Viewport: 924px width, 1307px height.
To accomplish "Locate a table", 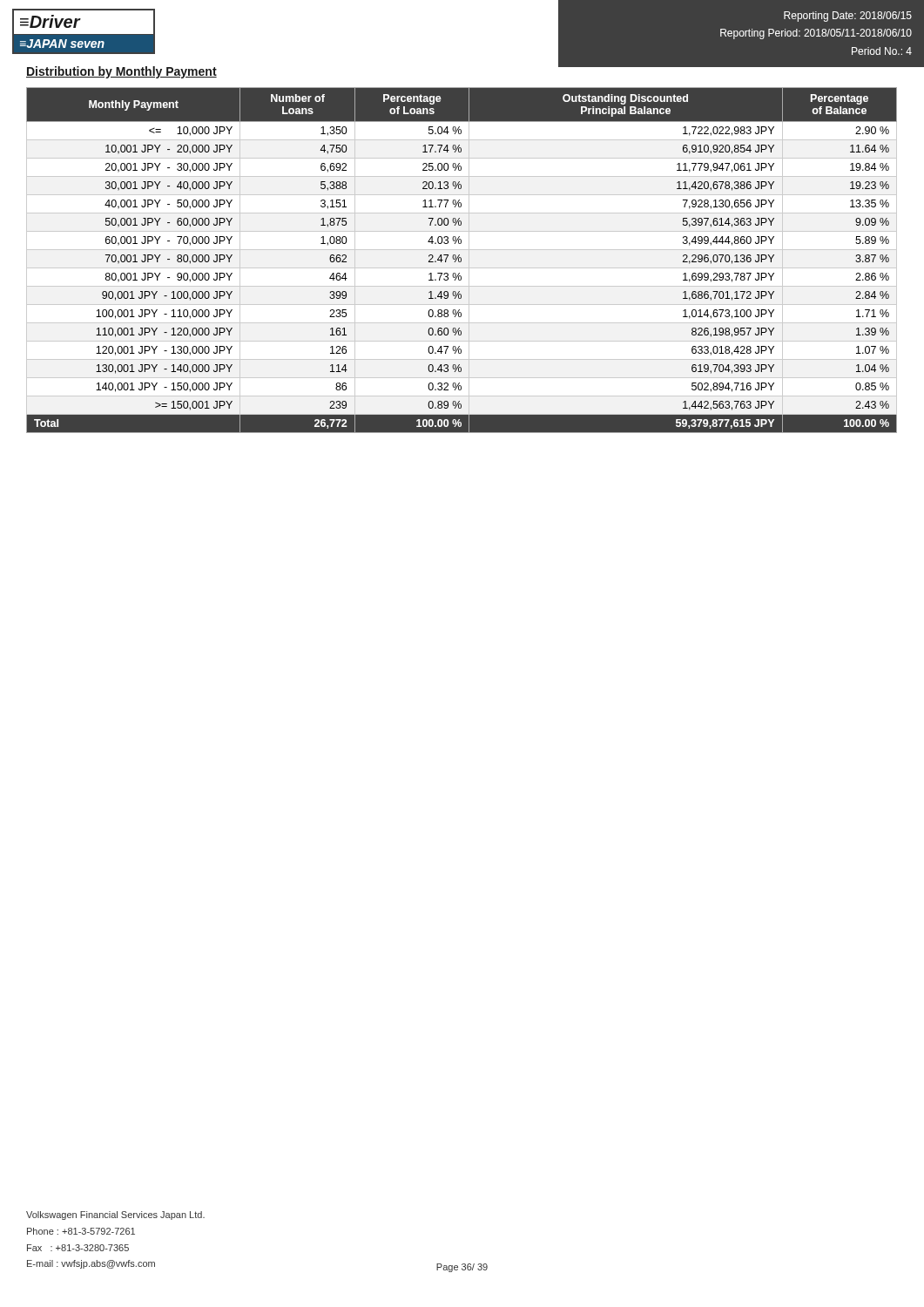I will 462,260.
